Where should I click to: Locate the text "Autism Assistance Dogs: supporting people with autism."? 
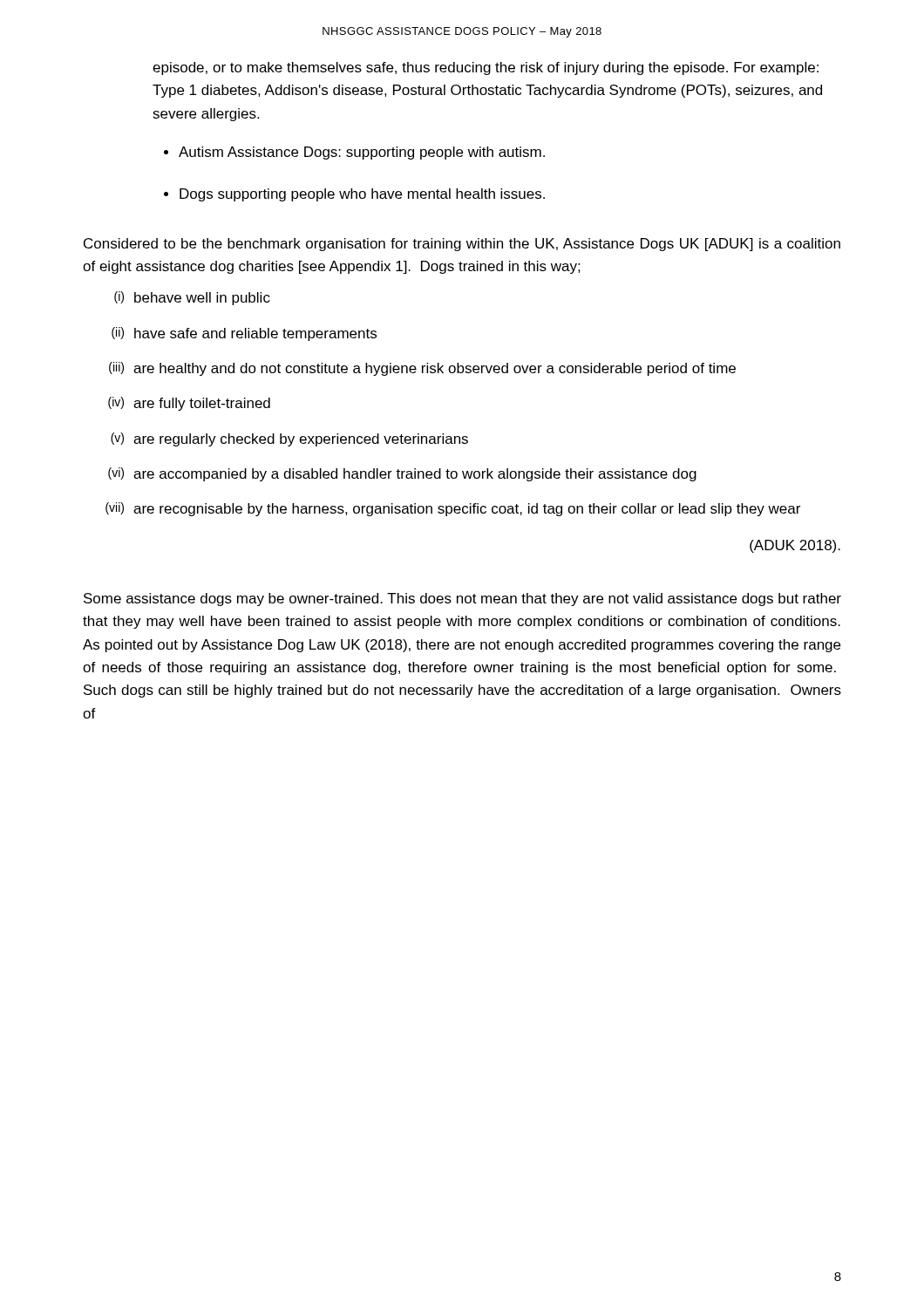(362, 152)
